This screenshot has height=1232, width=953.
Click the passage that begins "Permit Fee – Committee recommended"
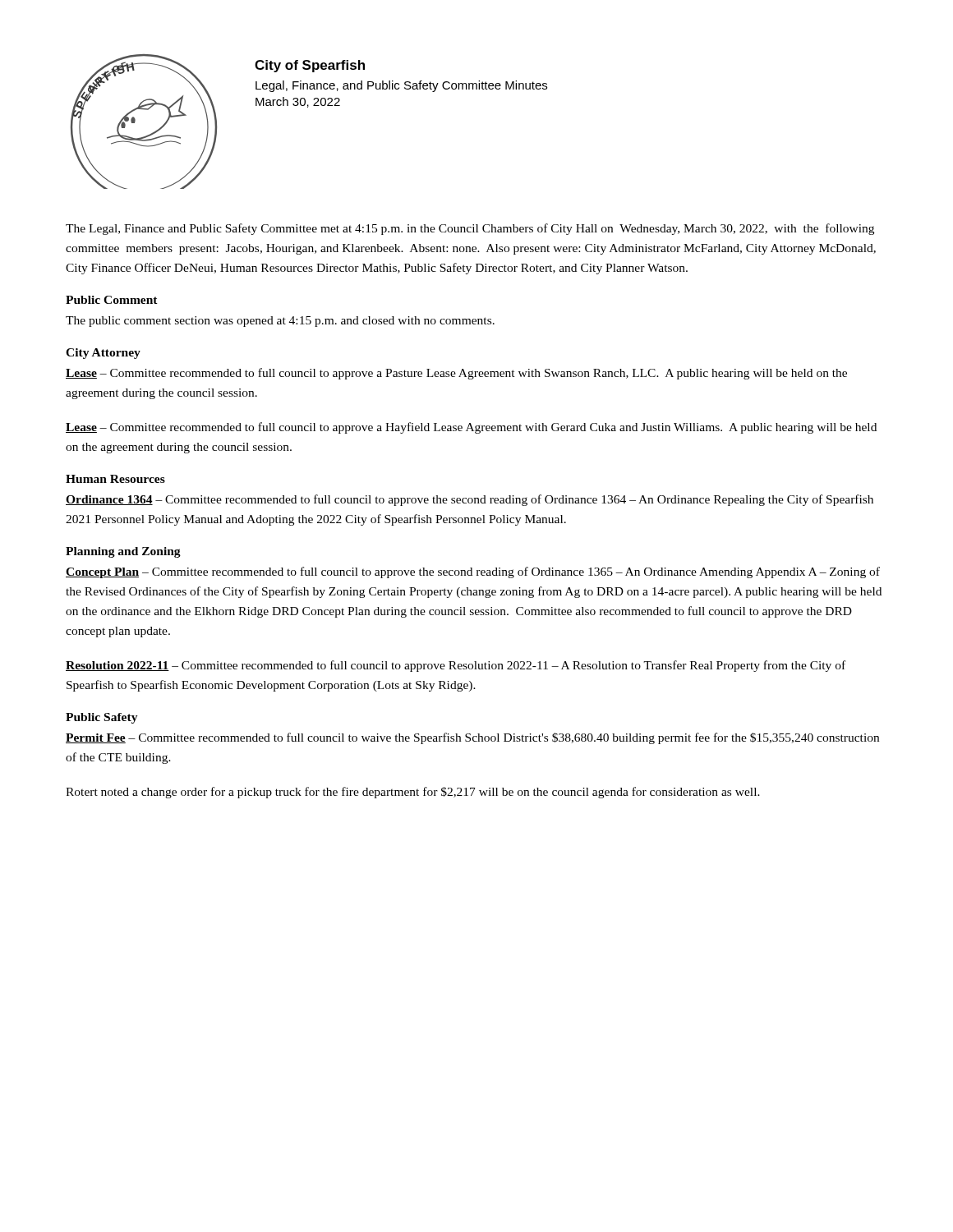click(473, 747)
